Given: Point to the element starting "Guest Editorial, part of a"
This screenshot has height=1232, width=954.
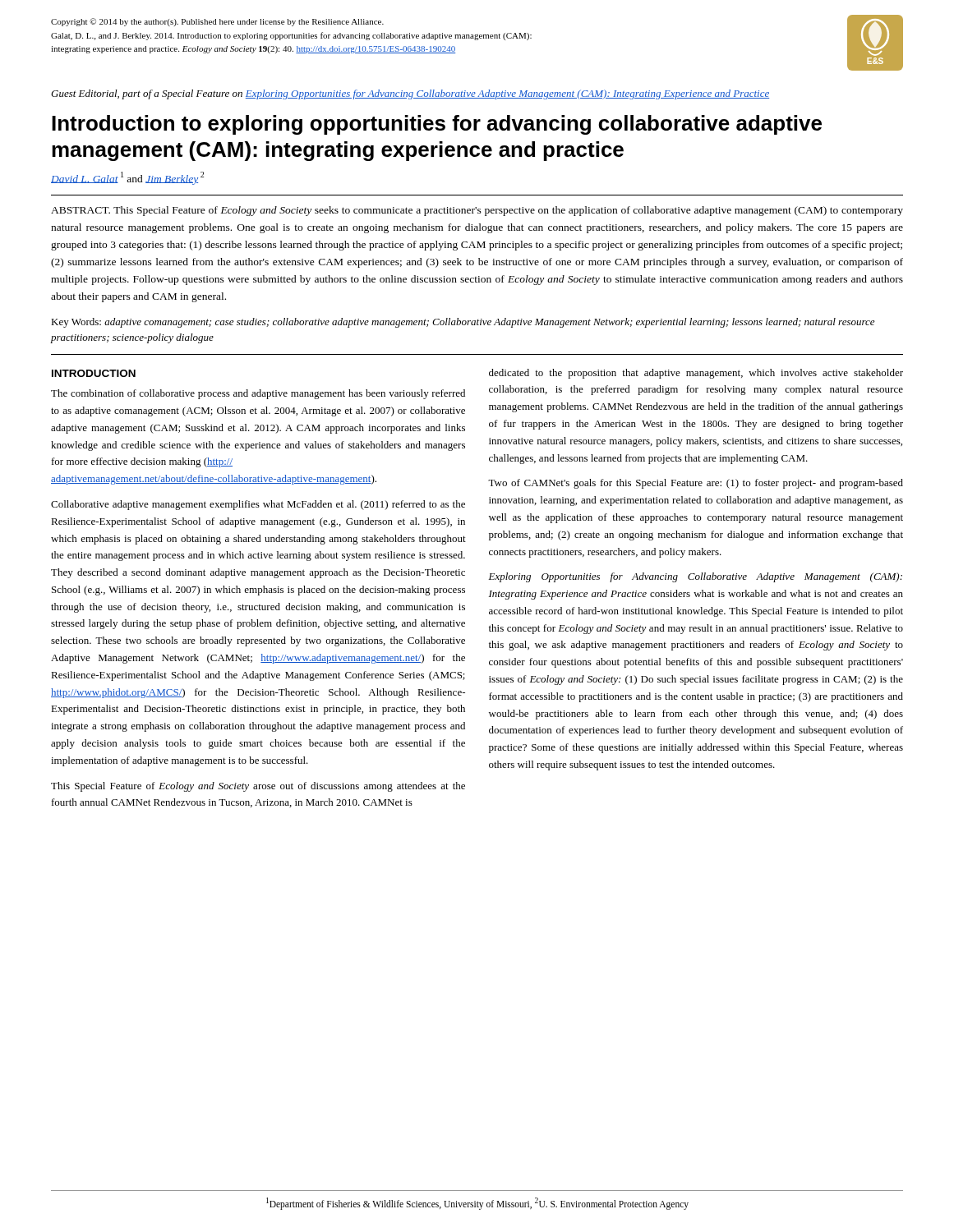Looking at the screenshot, I should [x=410, y=93].
